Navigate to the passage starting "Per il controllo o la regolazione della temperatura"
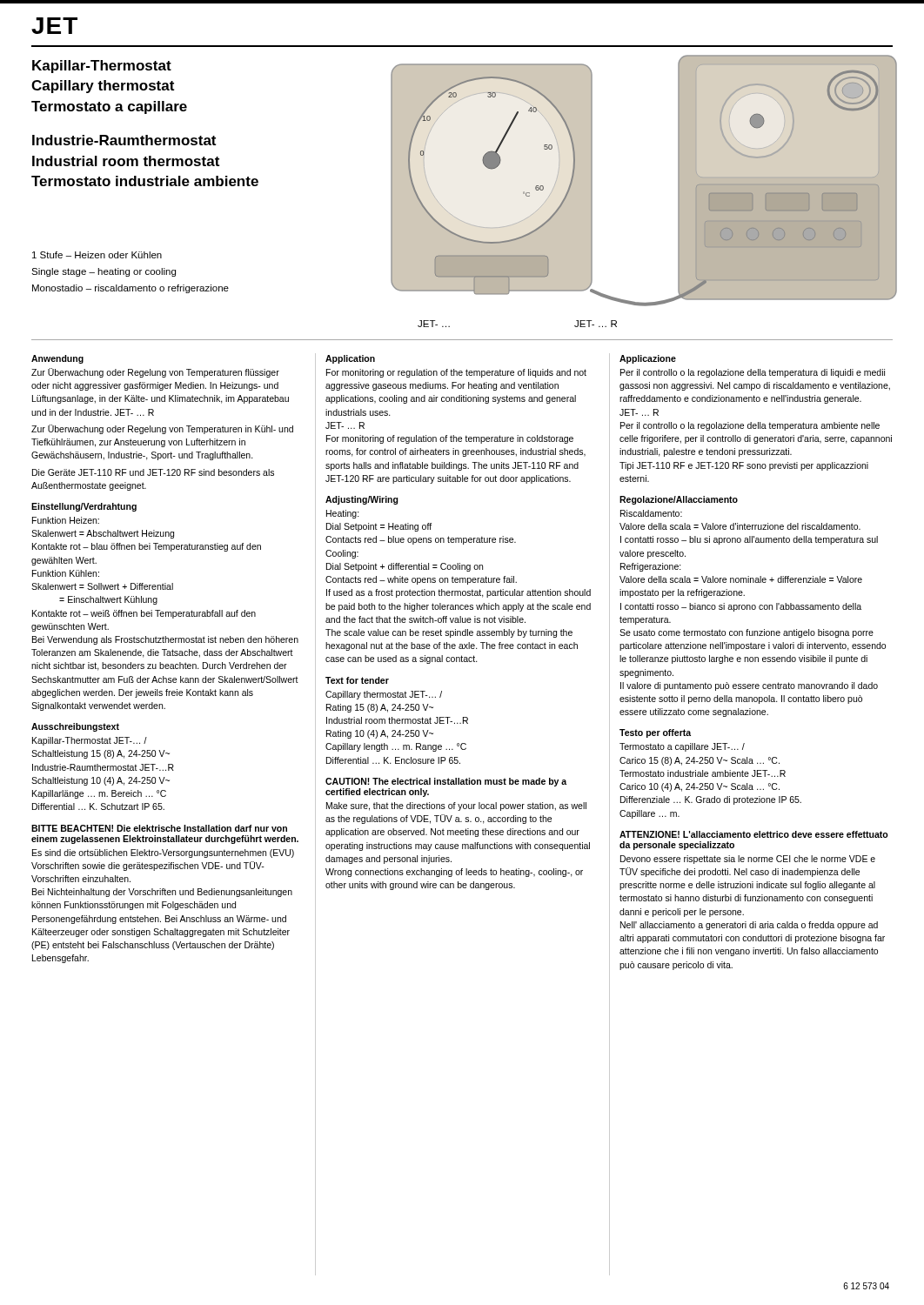 (756, 426)
